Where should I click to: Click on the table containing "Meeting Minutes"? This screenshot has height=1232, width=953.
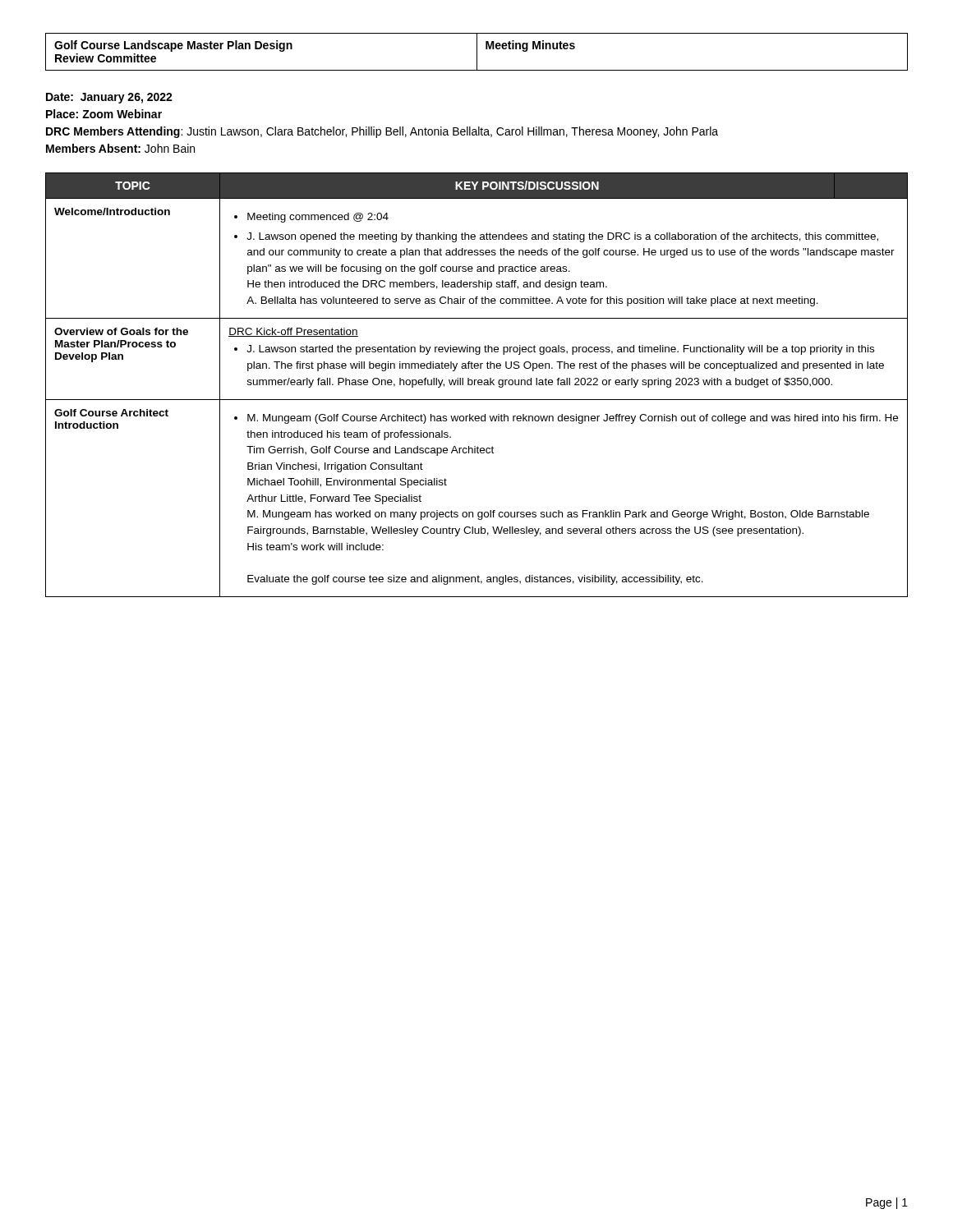[476, 52]
